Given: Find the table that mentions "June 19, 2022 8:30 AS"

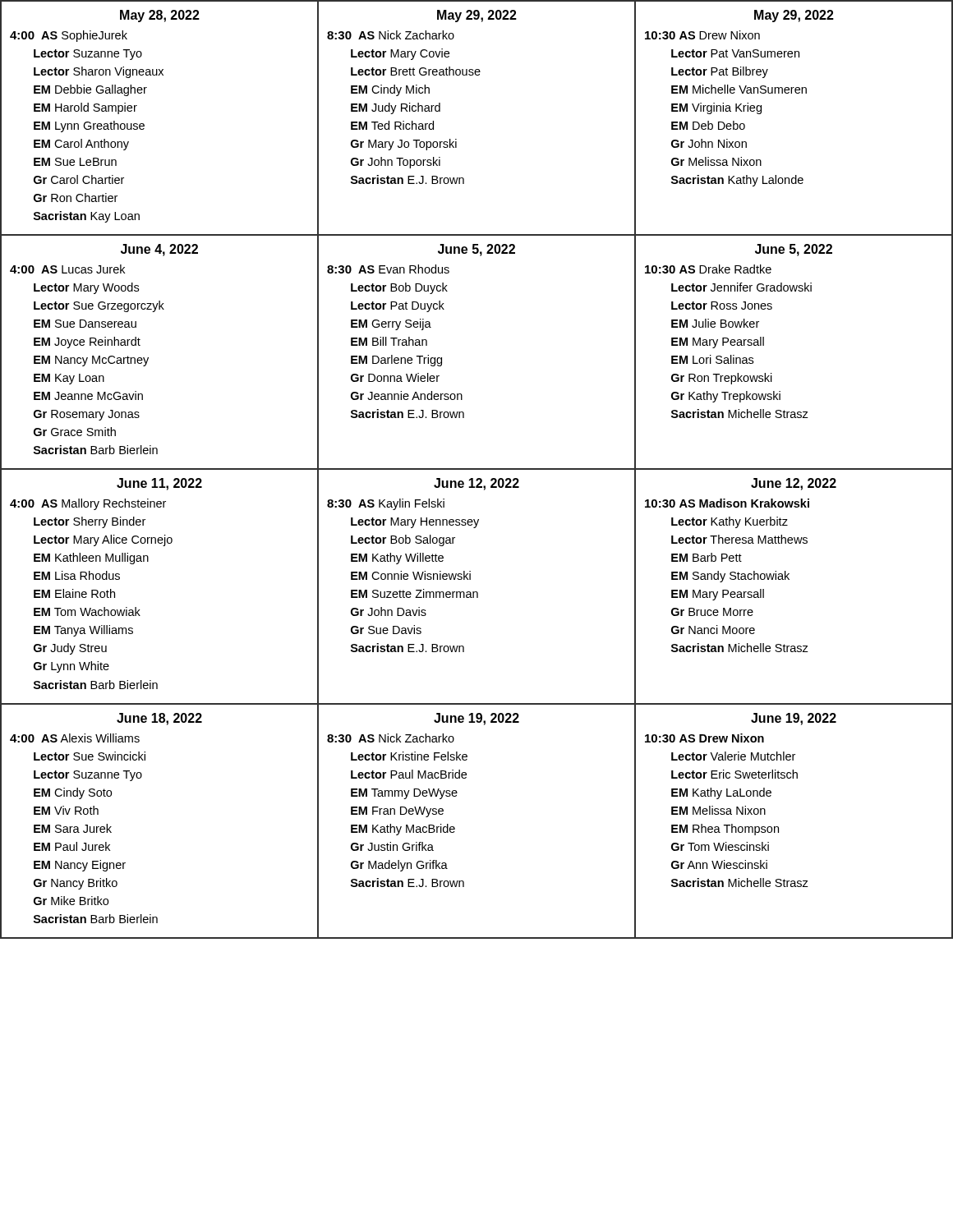Looking at the screenshot, I should tap(477, 821).
